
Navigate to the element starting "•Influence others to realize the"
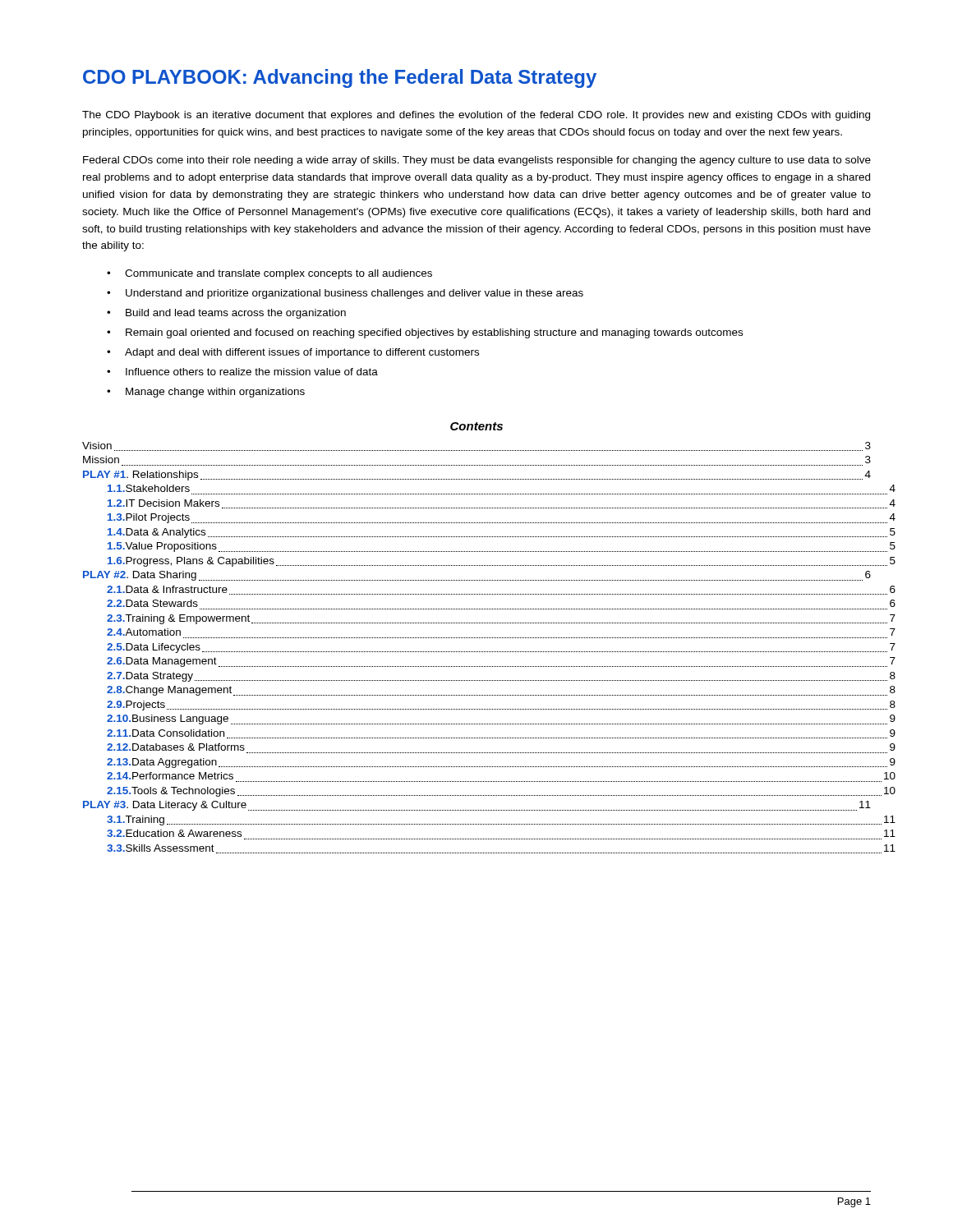tap(230, 372)
